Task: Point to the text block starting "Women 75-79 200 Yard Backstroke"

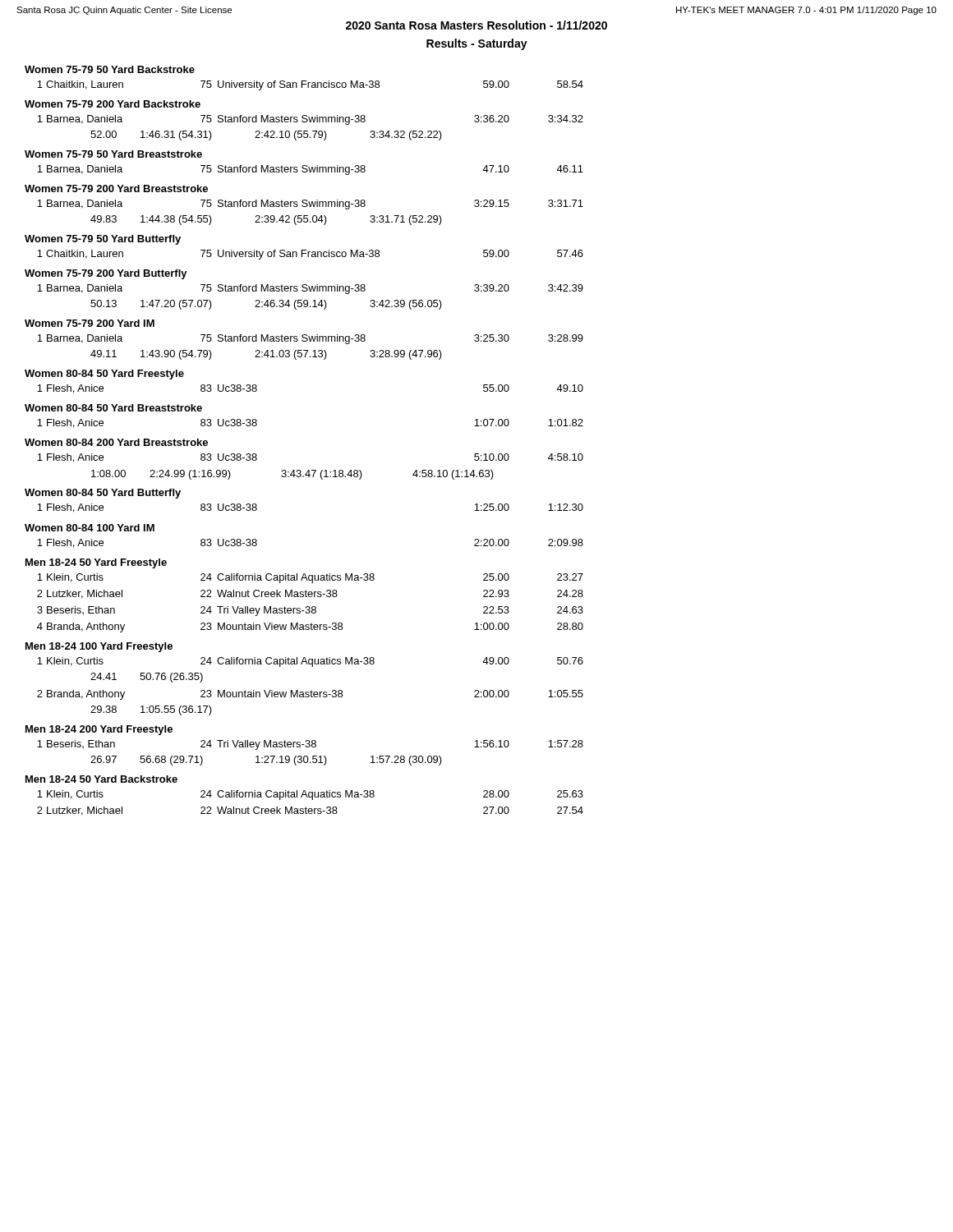Action: tap(113, 104)
